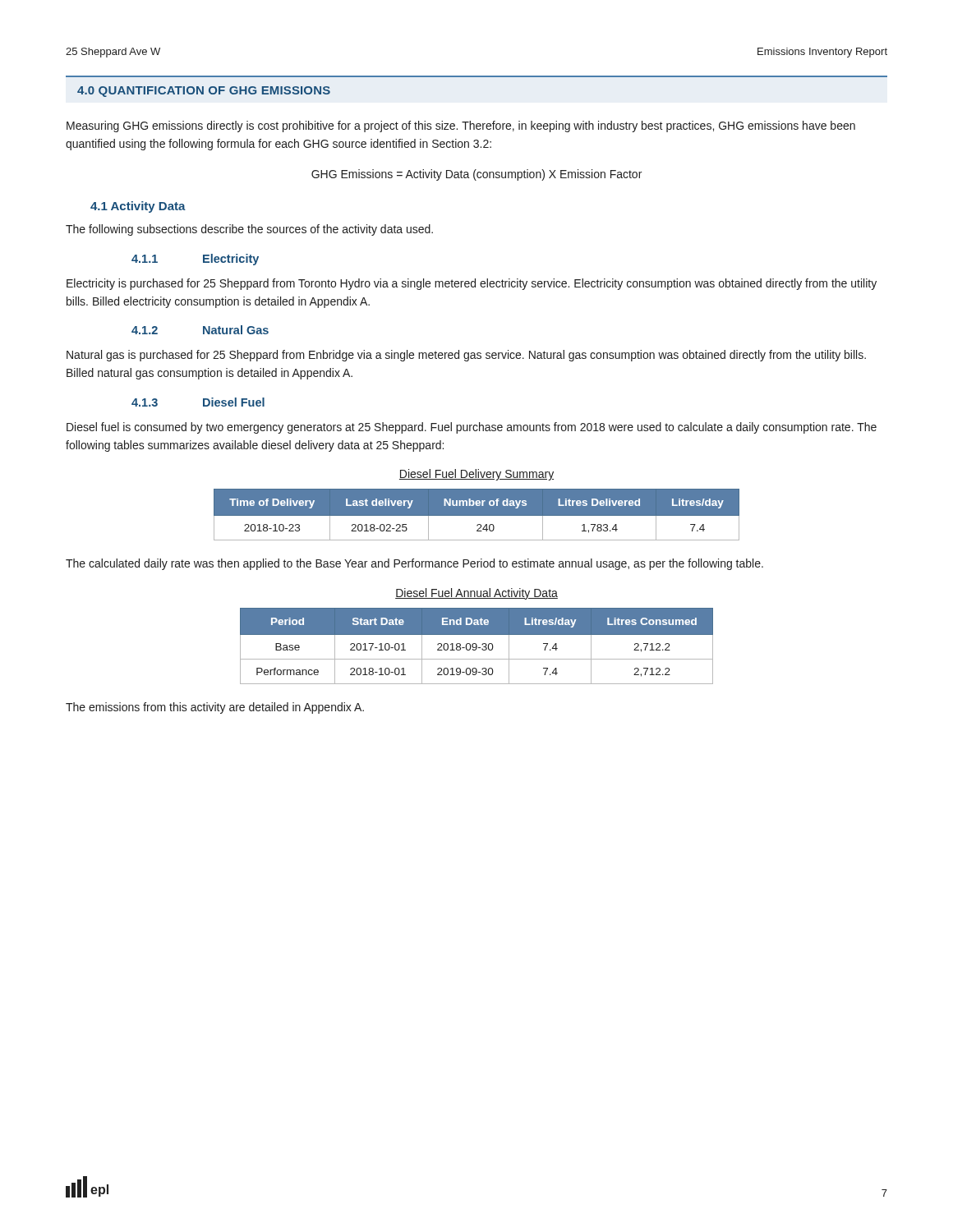The height and width of the screenshot is (1232, 953).
Task: Navigate to the text block starting "The calculated daily rate was"
Action: (415, 564)
